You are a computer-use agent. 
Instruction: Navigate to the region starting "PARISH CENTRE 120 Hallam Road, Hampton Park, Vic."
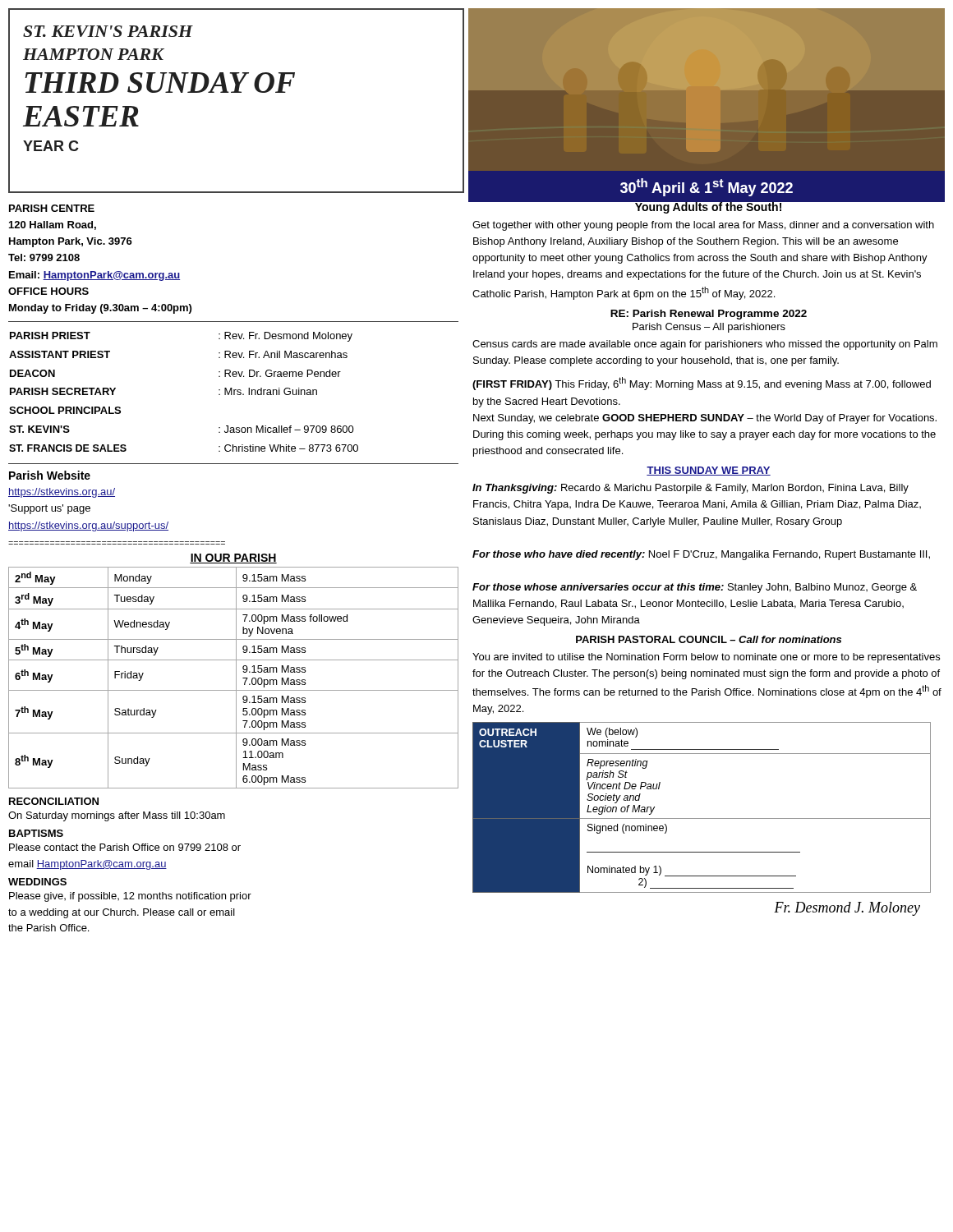point(52,208)
